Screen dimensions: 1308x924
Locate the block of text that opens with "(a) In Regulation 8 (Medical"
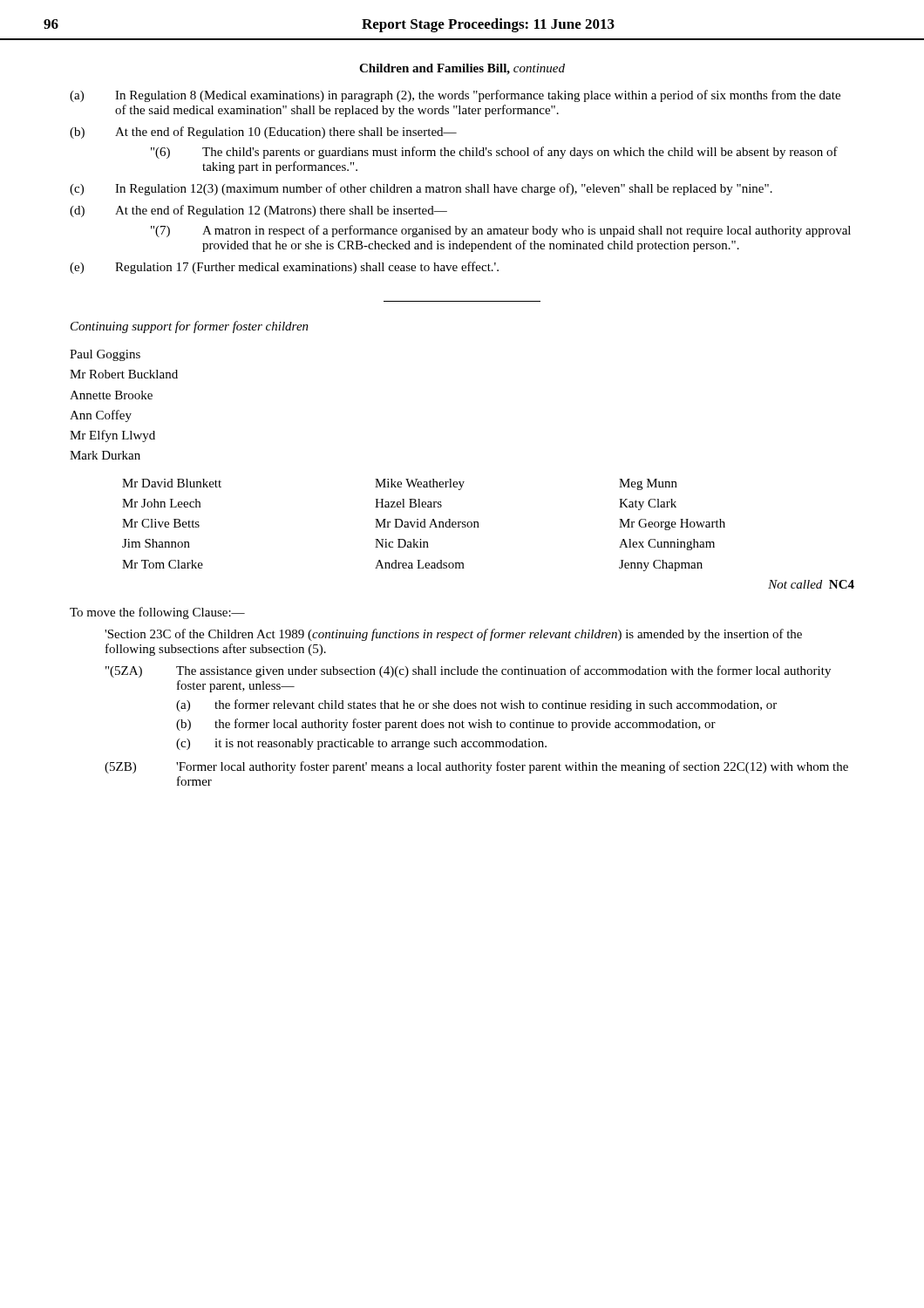click(x=462, y=103)
